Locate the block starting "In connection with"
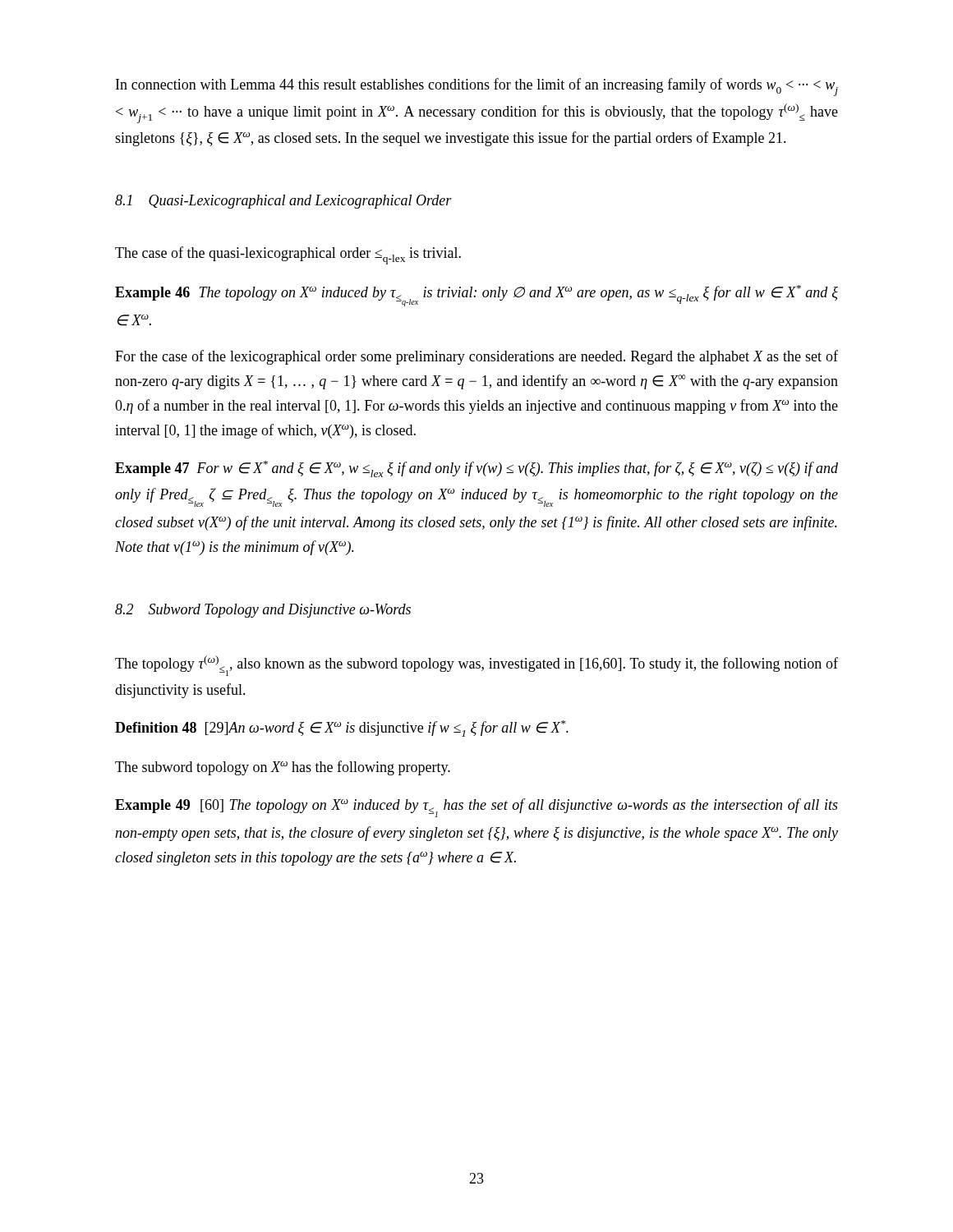Viewport: 953px width, 1232px height. click(x=476, y=111)
